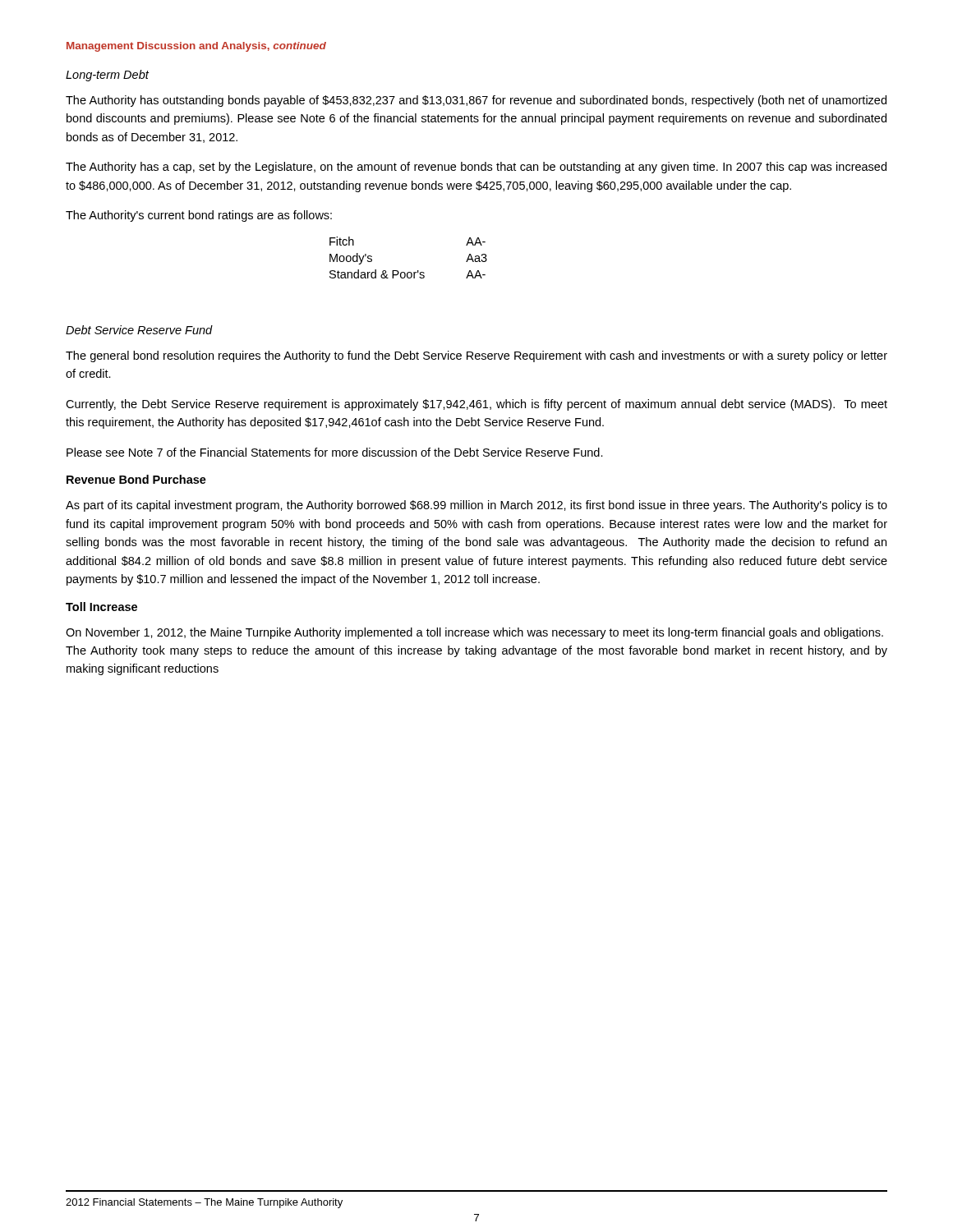Point to the block beginning "The general bond resolution requires the Authority"
Image resolution: width=953 pixels, height=1232 pixels.
pos(476,365)
